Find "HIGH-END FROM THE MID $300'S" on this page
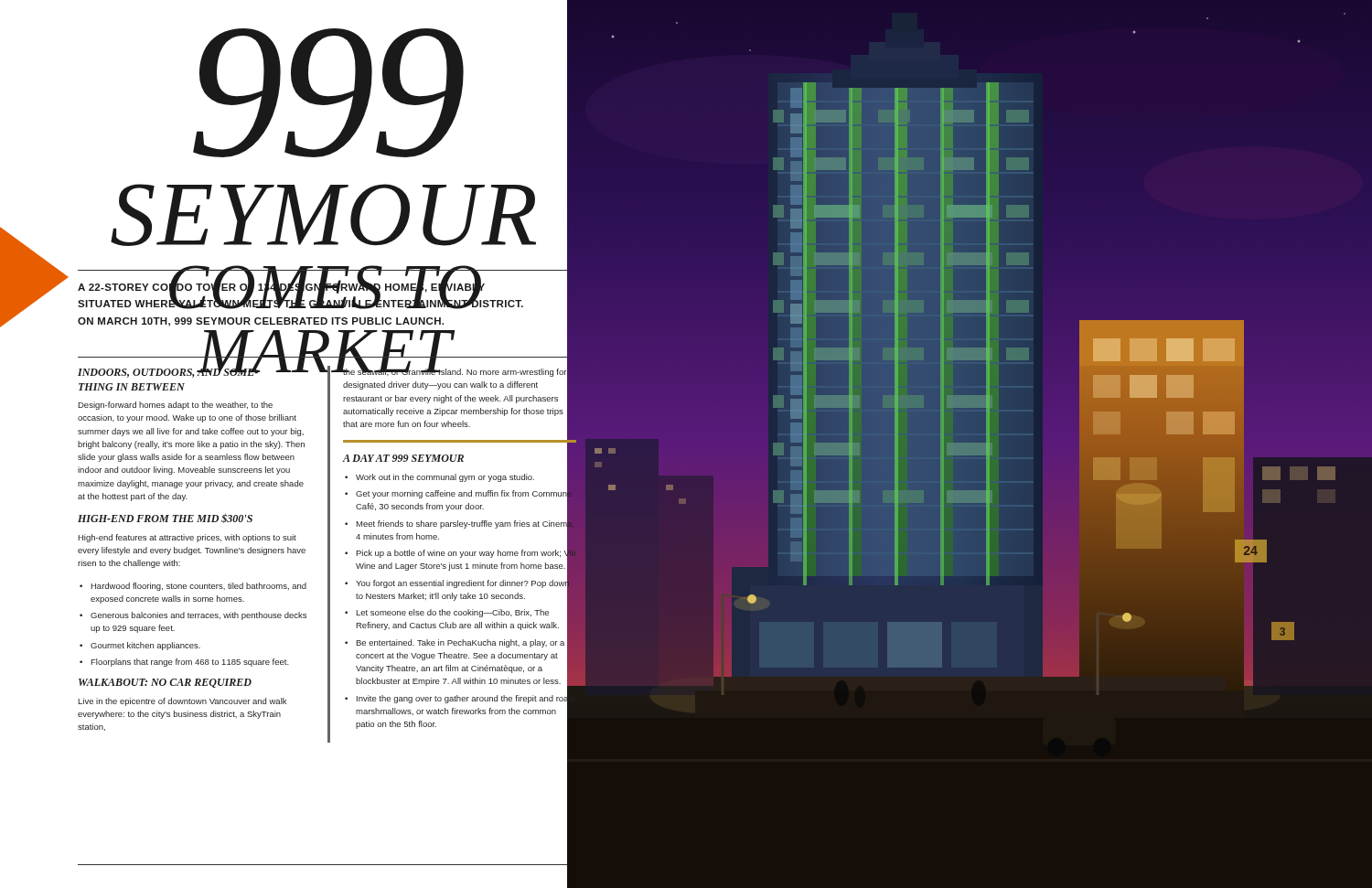The height and width of the screenshot is (888, 1372). (194, 519)
